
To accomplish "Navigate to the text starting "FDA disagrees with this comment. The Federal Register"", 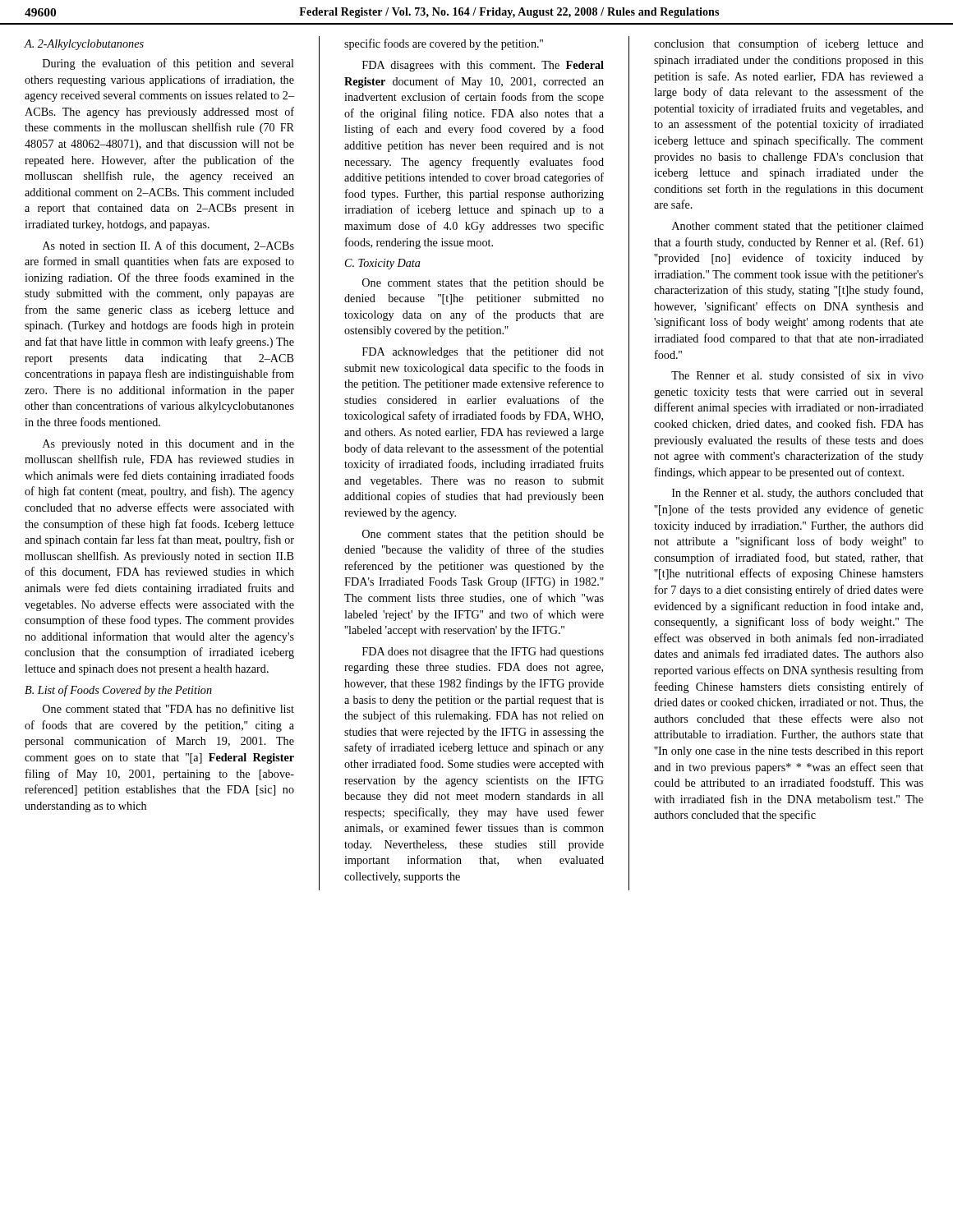I will coord(474,154).
